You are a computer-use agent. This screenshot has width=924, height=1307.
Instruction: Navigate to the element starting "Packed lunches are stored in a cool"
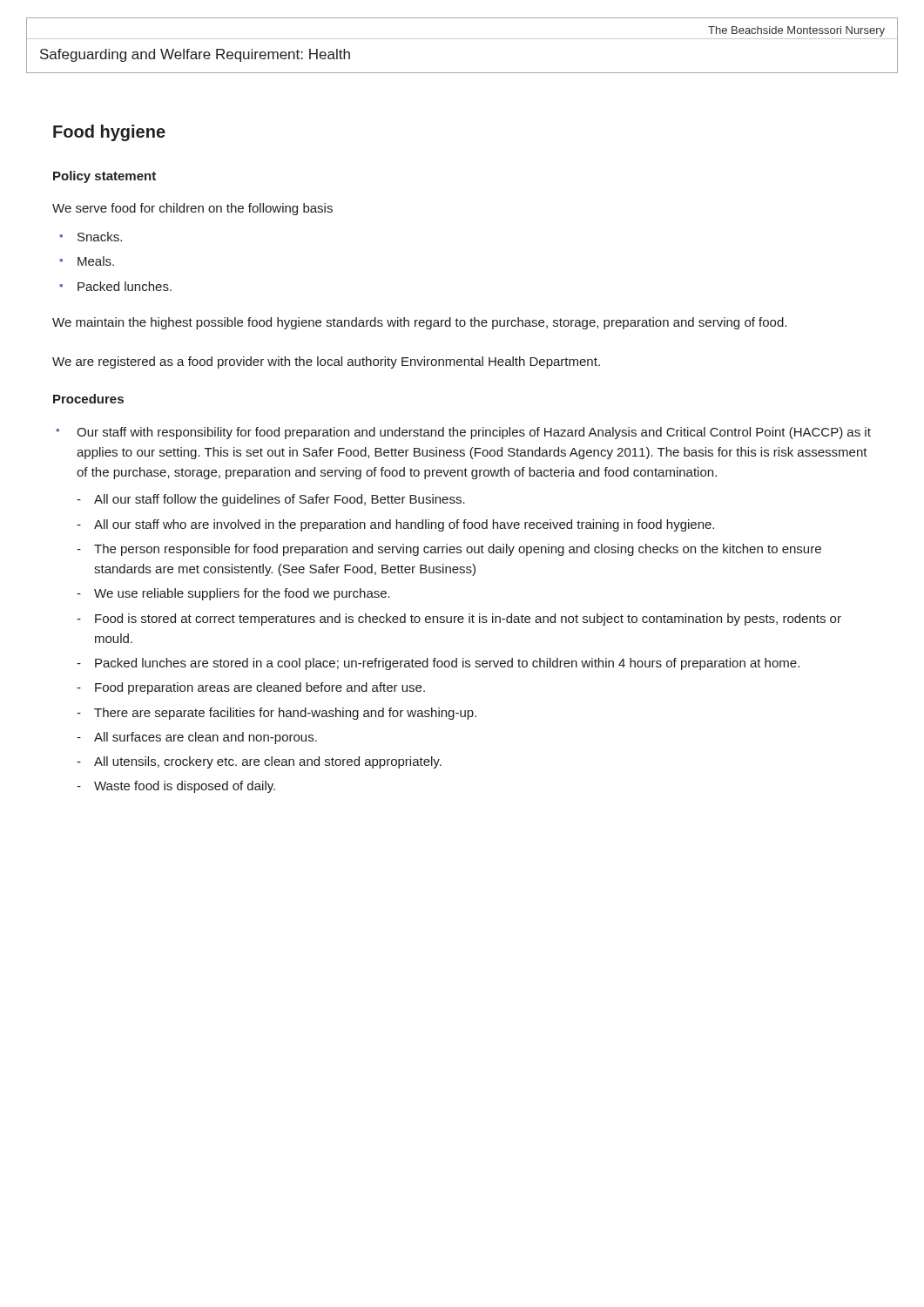click(x=447, y=663)
